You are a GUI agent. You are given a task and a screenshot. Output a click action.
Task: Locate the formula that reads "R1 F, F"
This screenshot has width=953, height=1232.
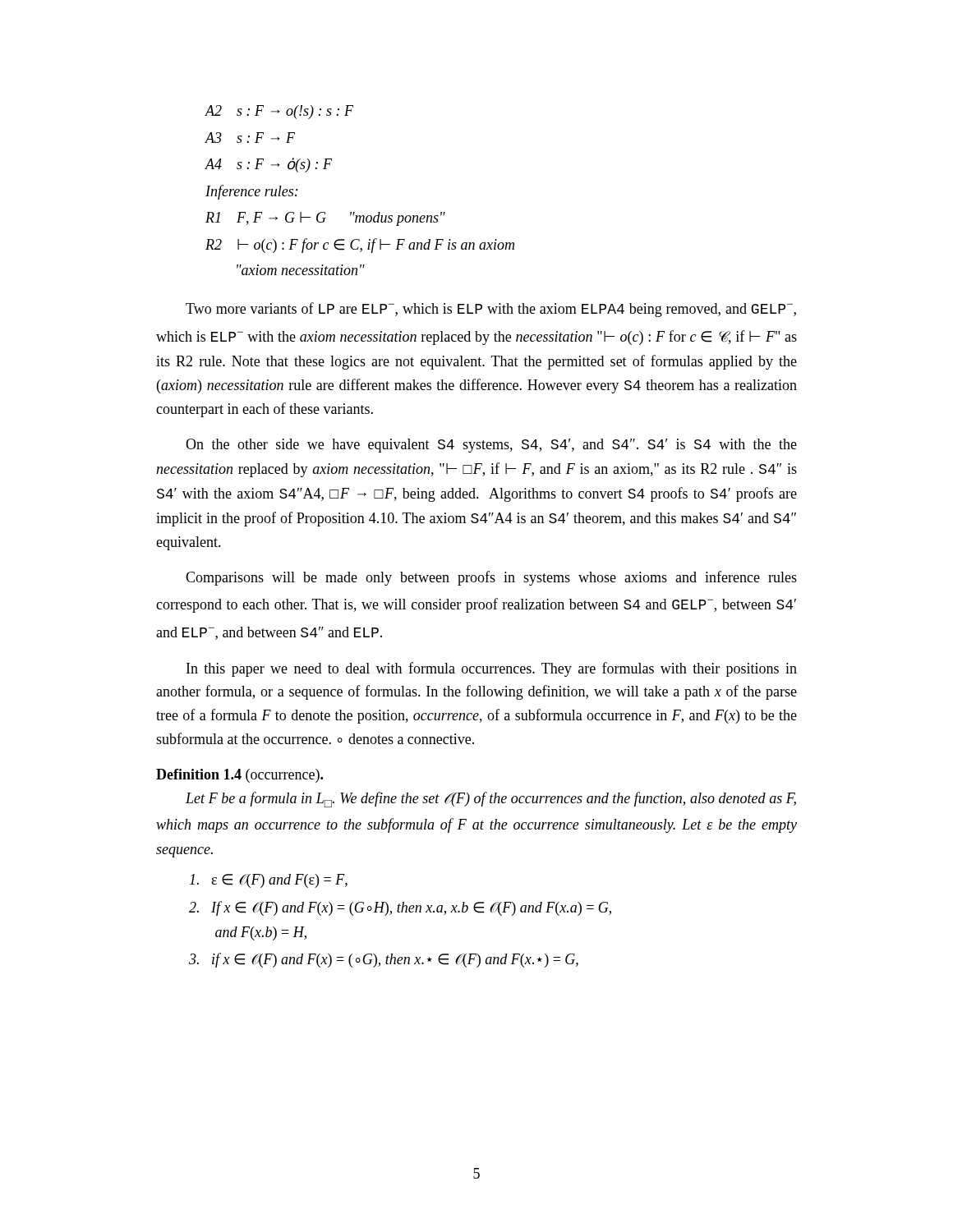(x=325, y=218)
